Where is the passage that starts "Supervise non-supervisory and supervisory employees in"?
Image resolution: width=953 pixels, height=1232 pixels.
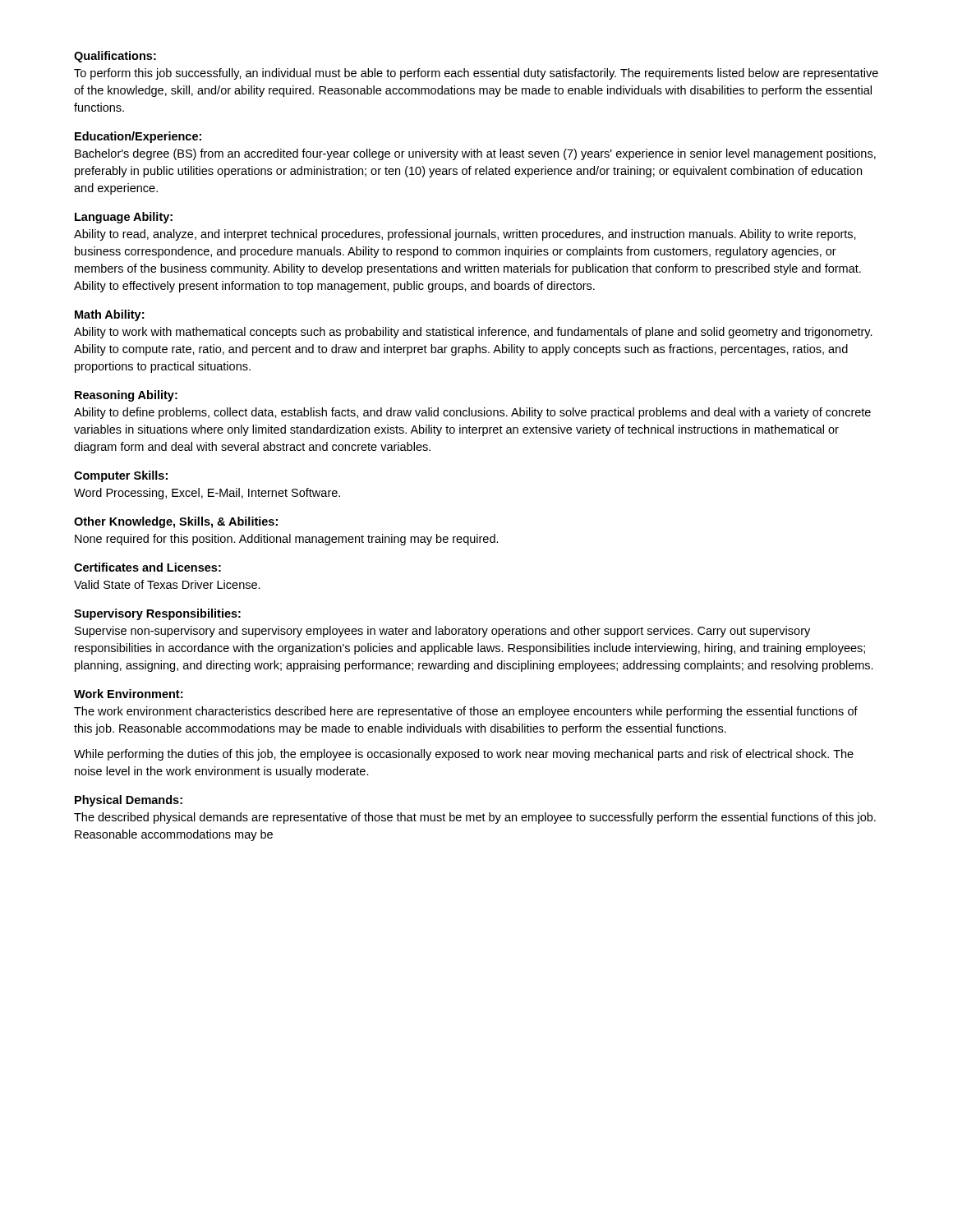point(474,648)
